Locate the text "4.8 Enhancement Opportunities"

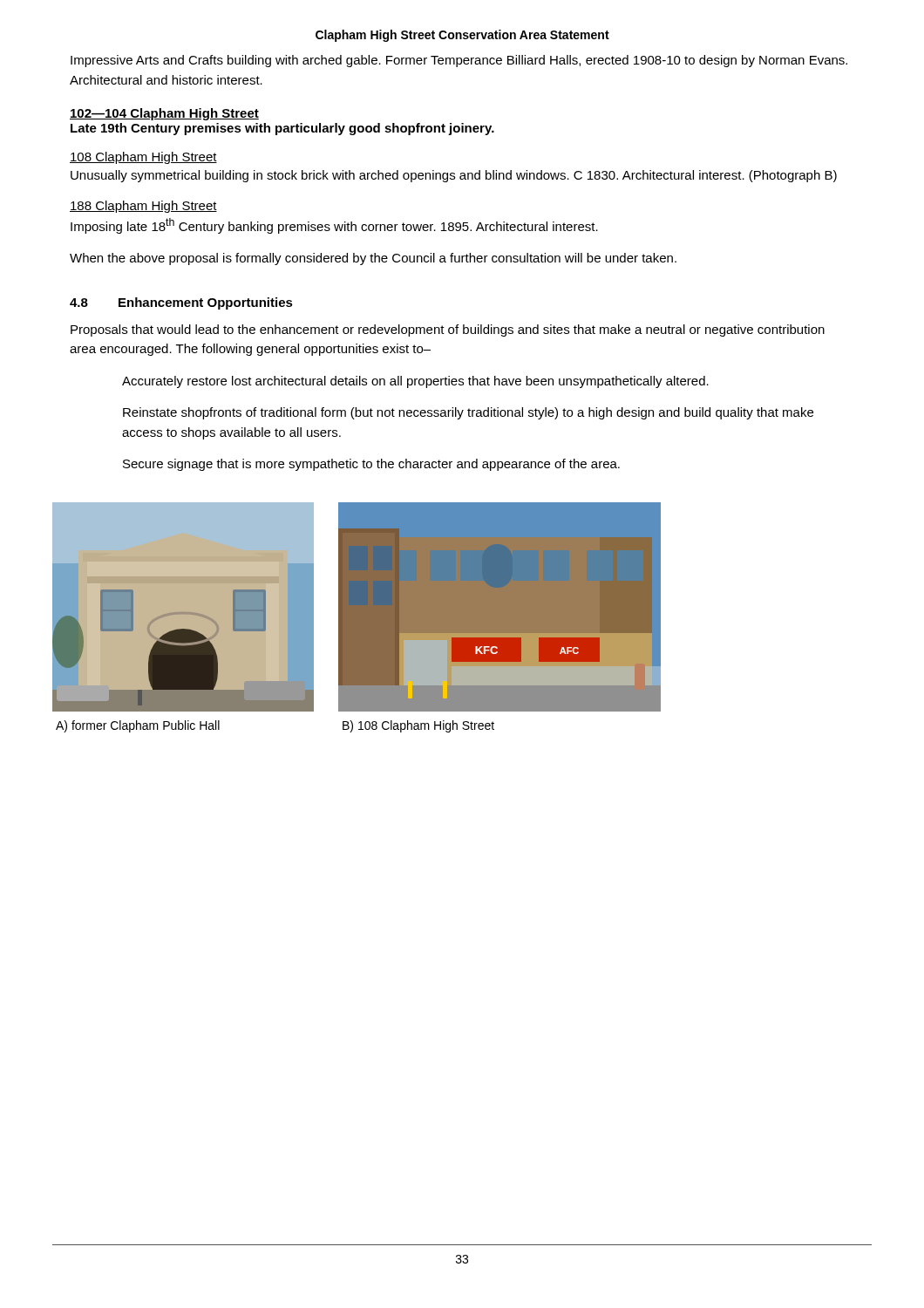coord(181,302)
